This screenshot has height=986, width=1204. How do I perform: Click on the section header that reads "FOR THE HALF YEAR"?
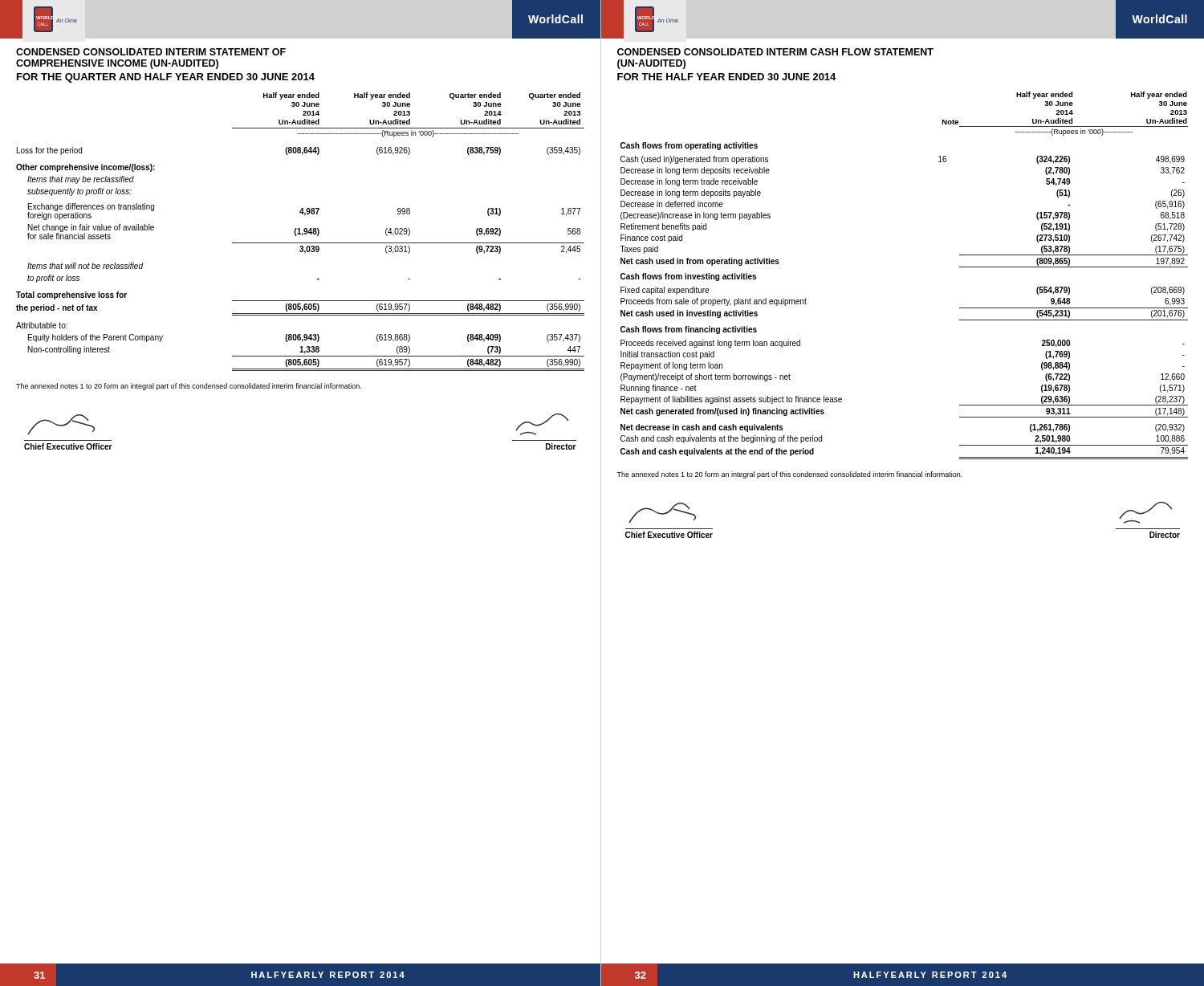(x=726, y=77)
